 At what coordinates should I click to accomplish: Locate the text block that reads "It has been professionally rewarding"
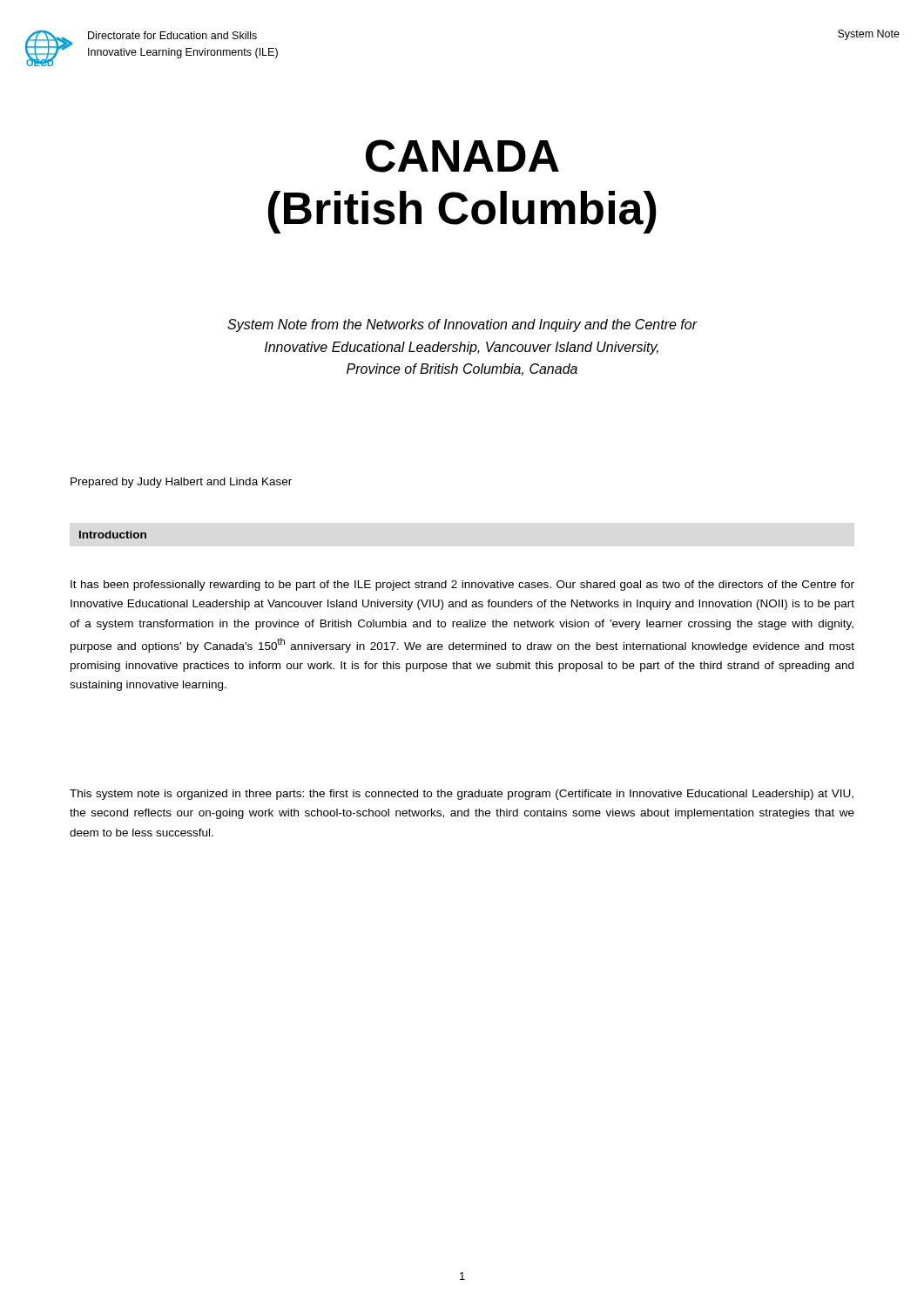[x=462, y=635]
